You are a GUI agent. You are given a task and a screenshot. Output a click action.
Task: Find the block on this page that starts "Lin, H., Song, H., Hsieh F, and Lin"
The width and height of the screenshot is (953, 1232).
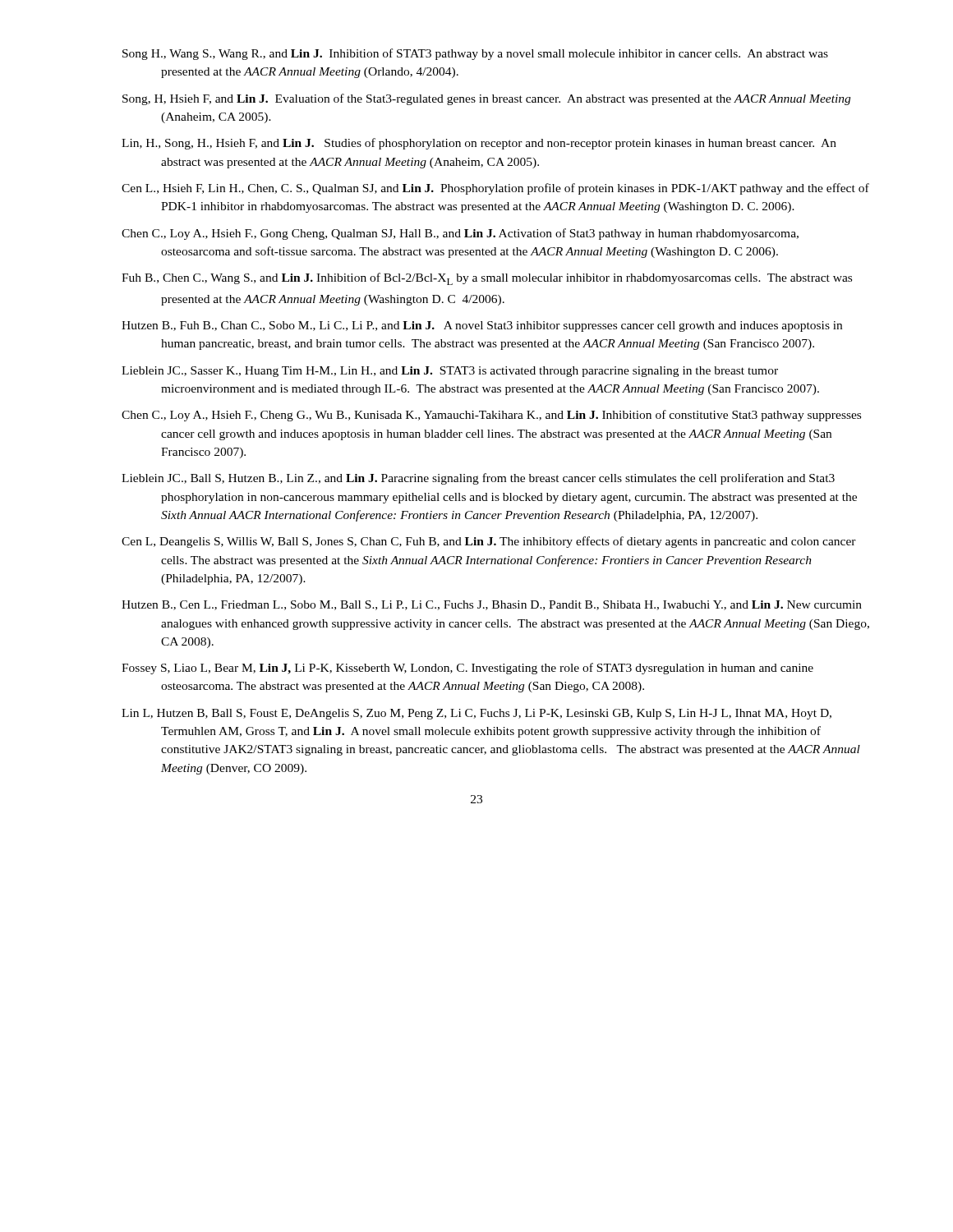(x=479, y=152)
